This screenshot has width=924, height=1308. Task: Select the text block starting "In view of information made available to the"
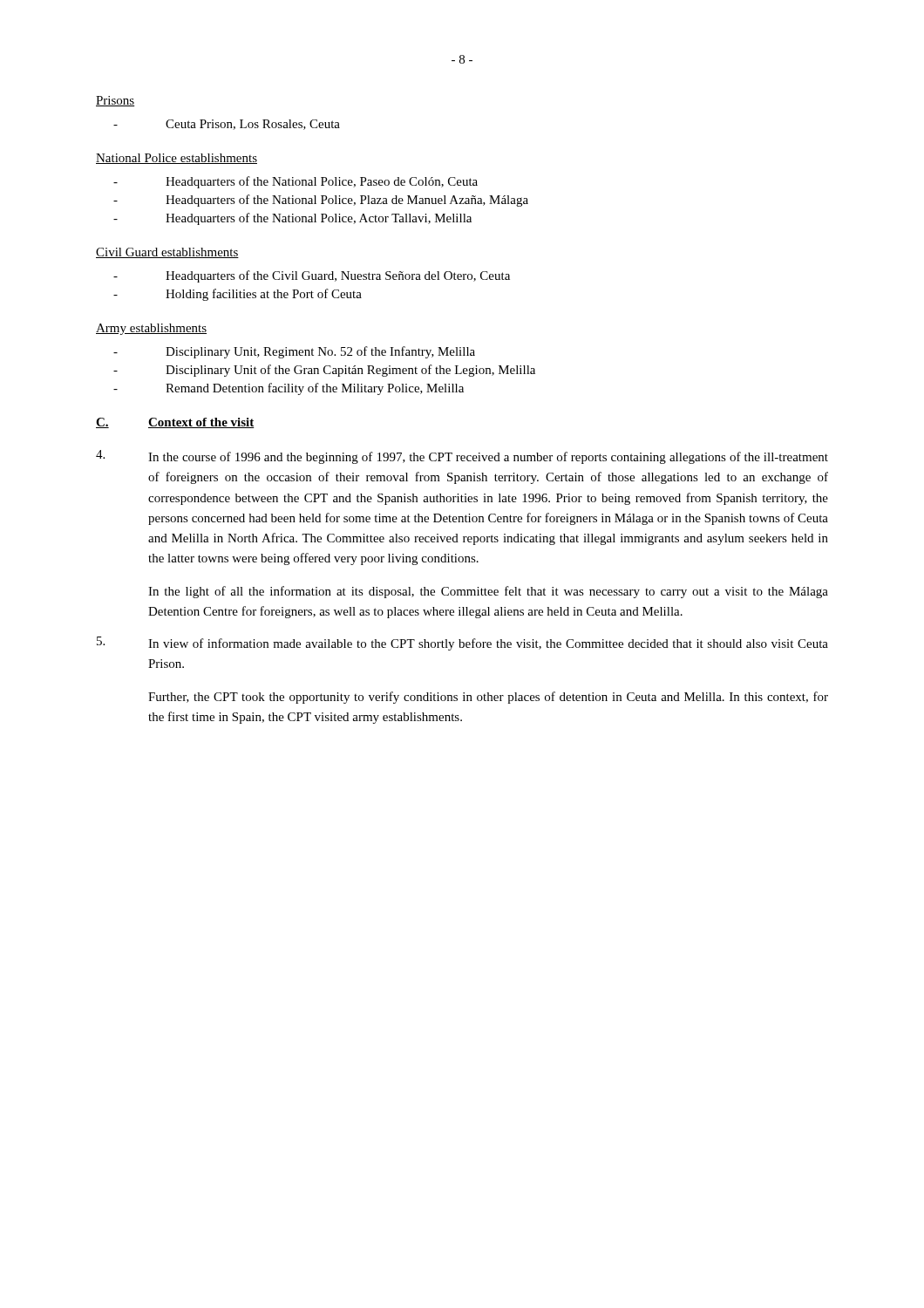pyautogui.click(x=488, y=654)
